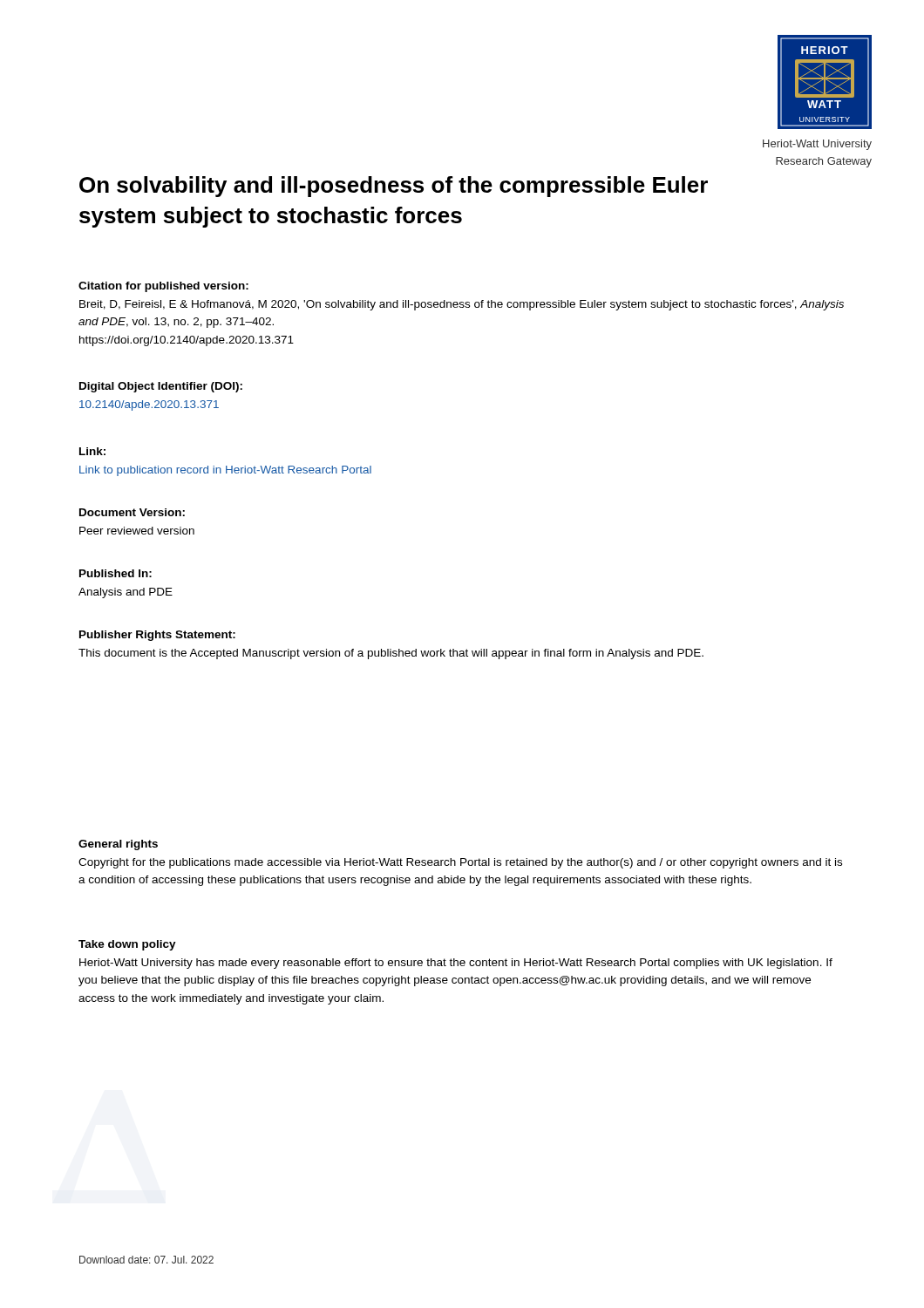Select the section header that reads "Publisher Rights Statement:"
Screen dimensions: 1308x924
pos(462,645)
